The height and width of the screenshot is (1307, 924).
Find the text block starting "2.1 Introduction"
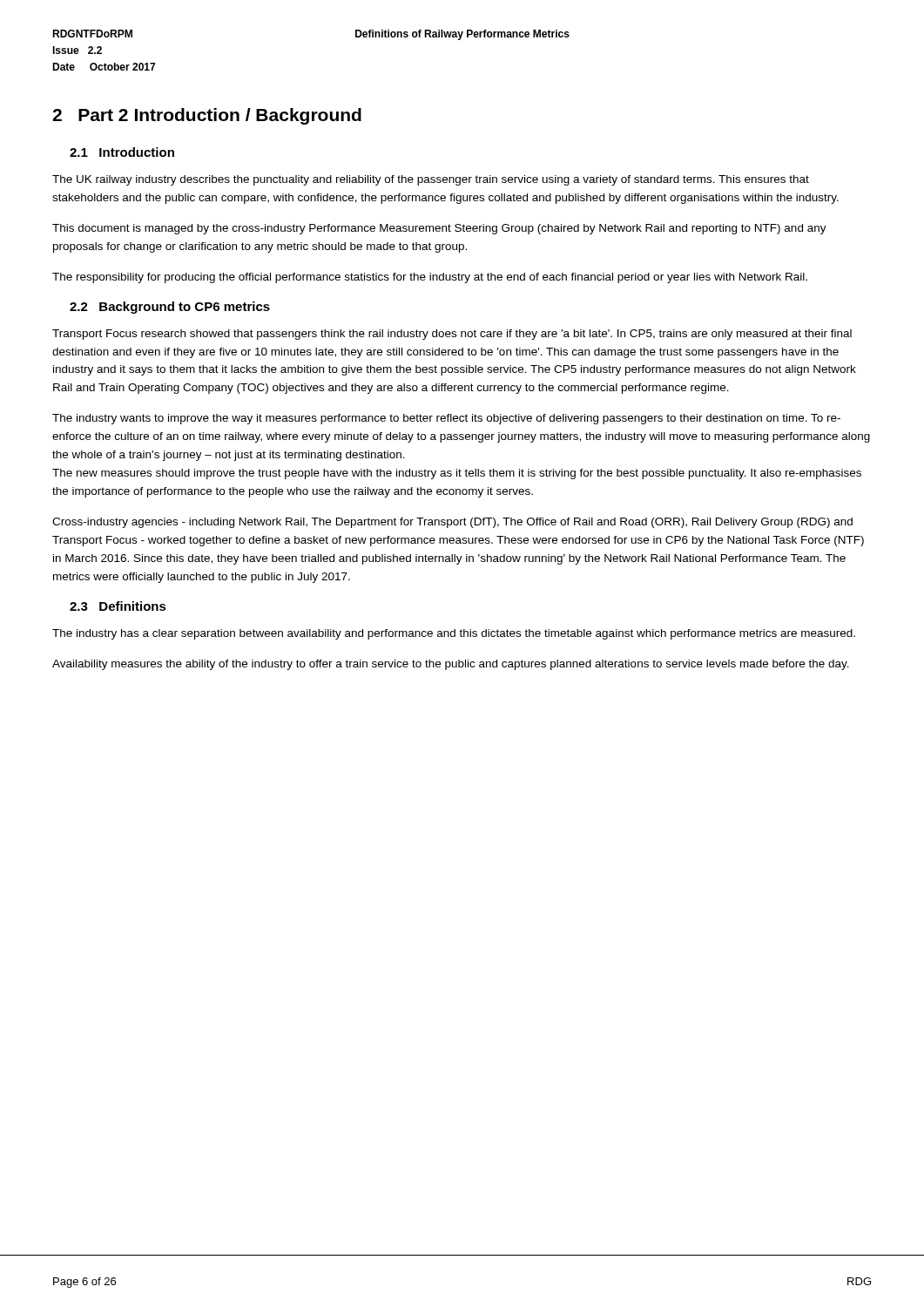(x=122, y=152)
